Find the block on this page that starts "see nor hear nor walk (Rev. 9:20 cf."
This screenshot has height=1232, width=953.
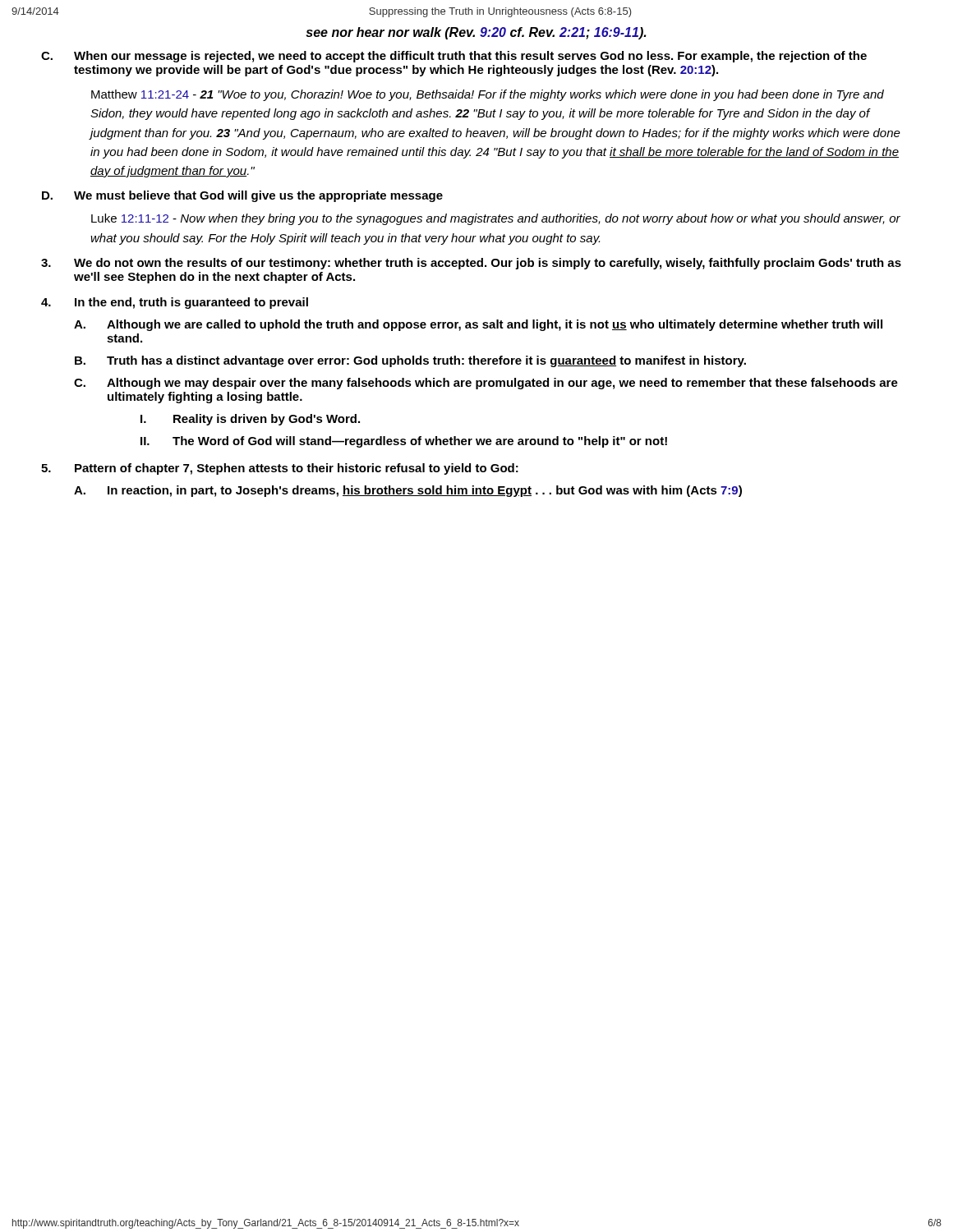point(476,32)
